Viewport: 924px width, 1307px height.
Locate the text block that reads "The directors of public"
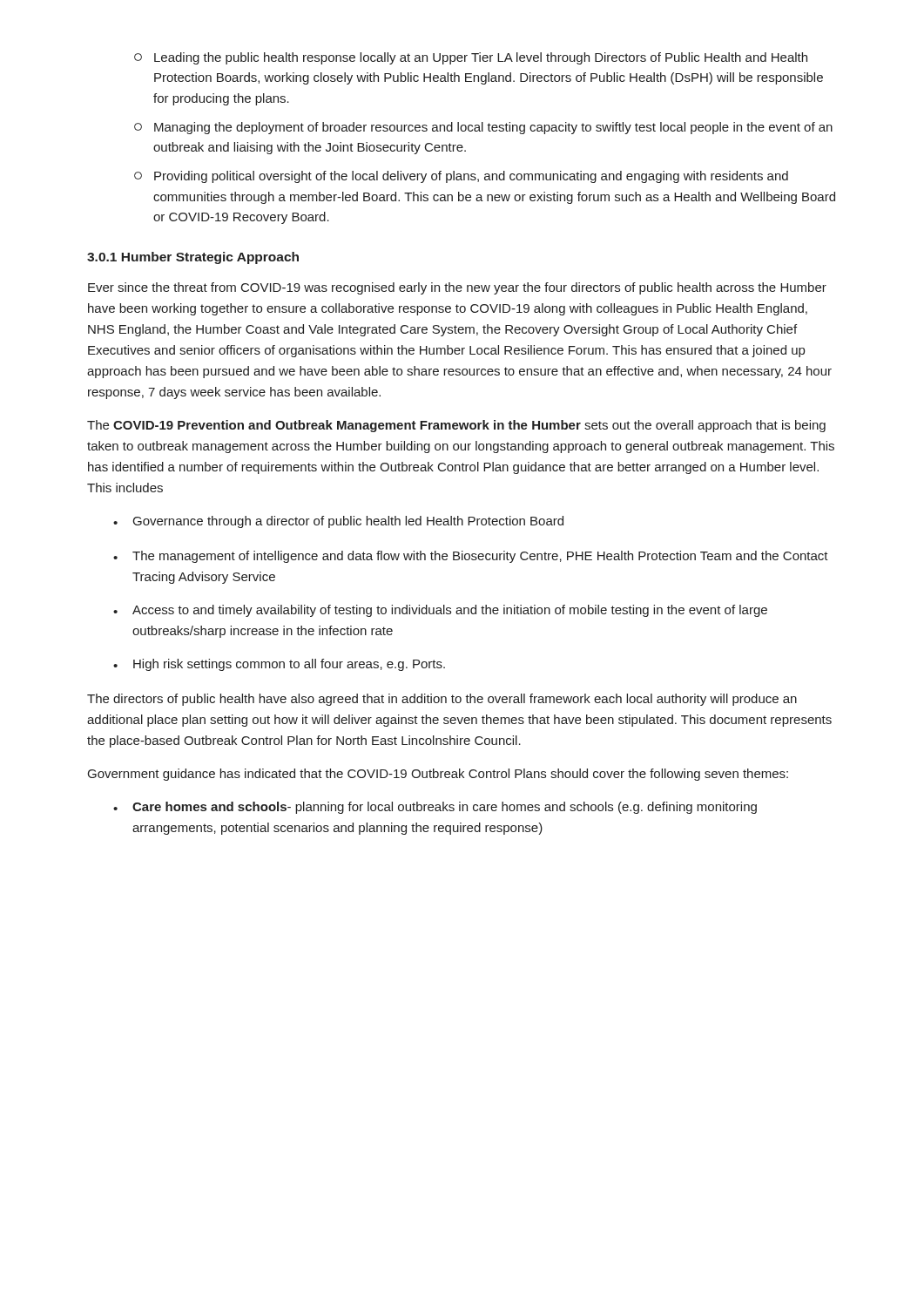pyautogui.click(x=460, y=719)
